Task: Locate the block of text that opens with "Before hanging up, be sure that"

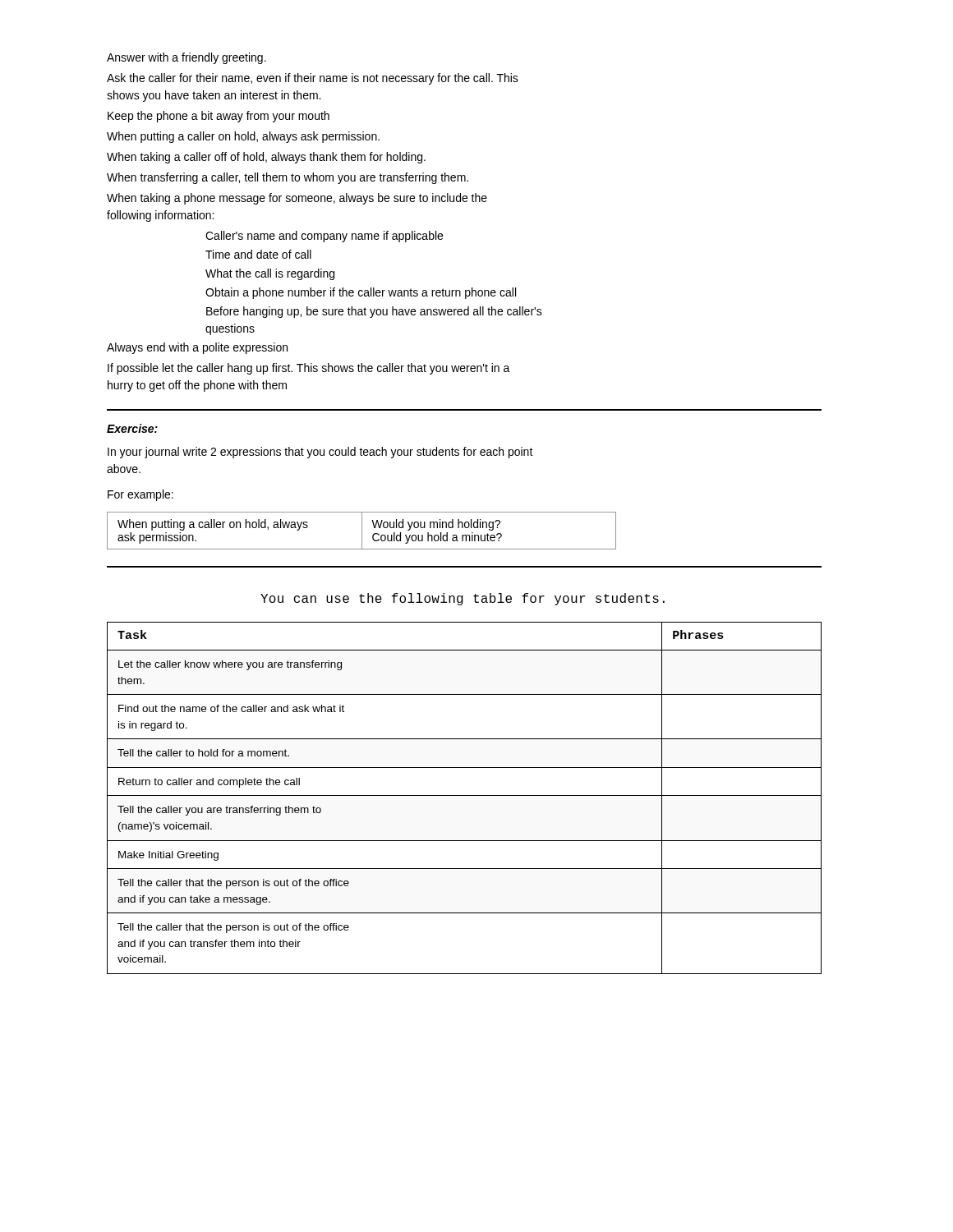Action: [x=374, y=320]
